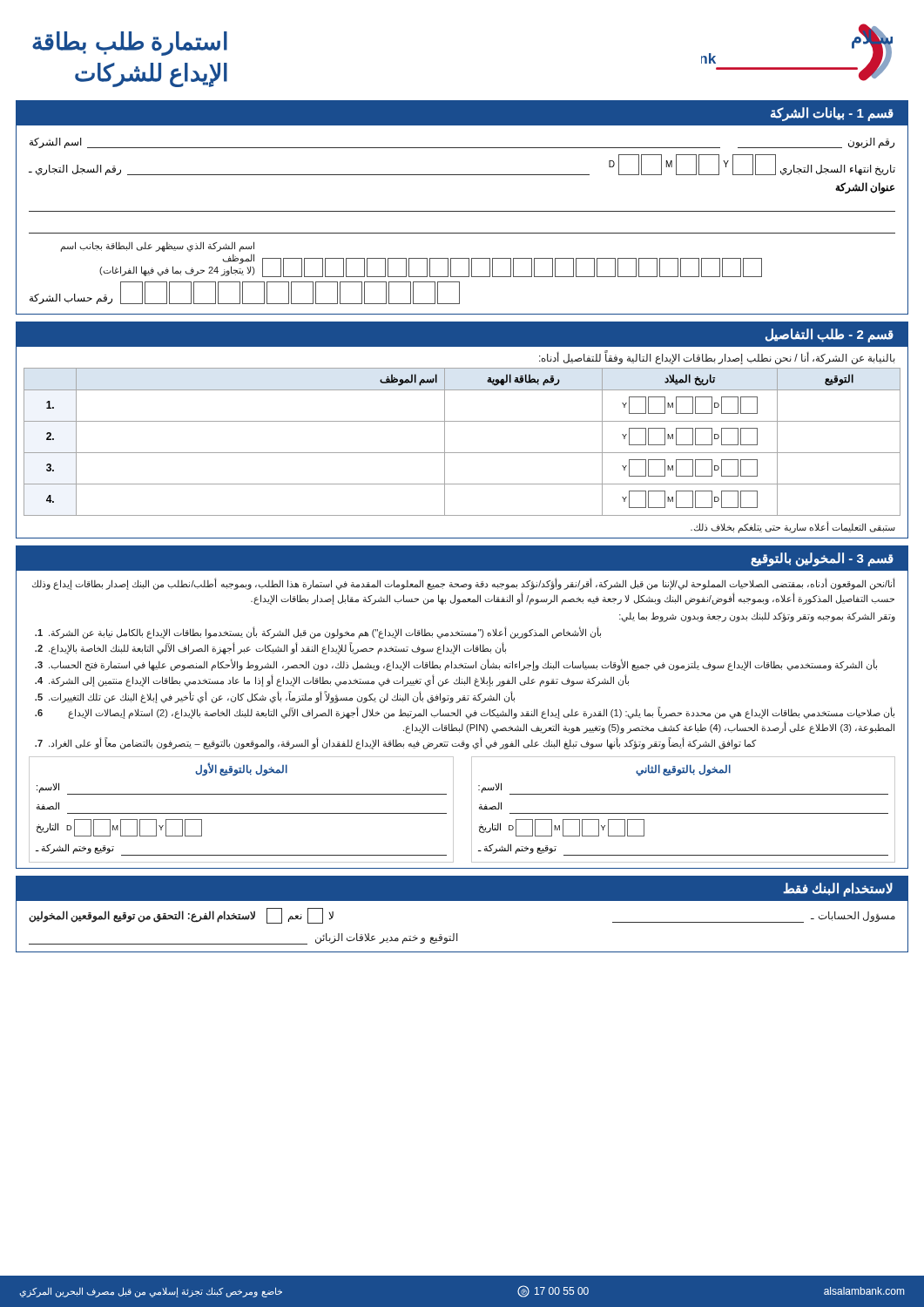The image size is (924, 1307).
Task: Locate the section header containing "قسم 3 -"
Action: click(822, 558)
